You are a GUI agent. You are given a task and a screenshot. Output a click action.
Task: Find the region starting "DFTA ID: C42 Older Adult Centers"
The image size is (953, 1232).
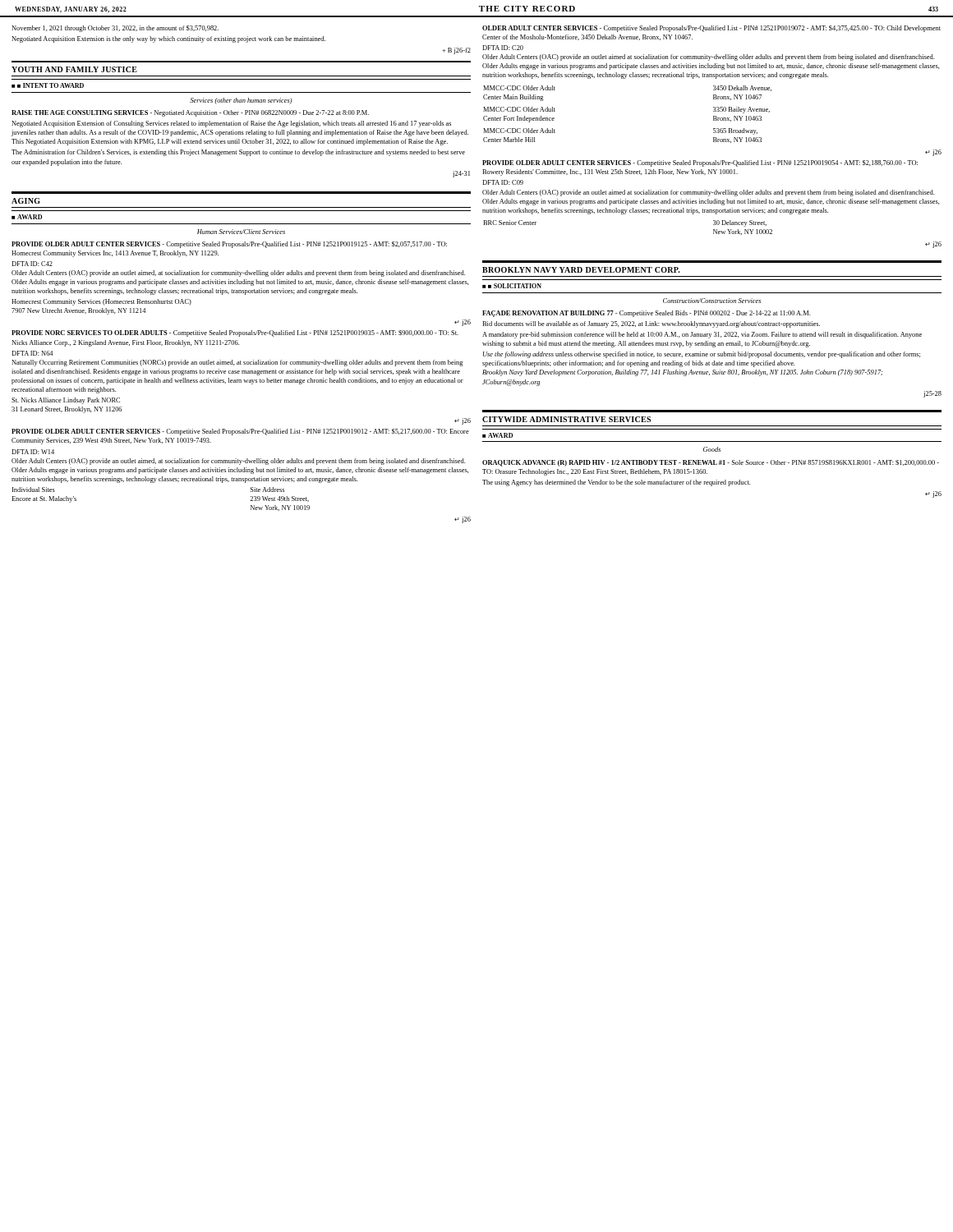click(241, 278)
